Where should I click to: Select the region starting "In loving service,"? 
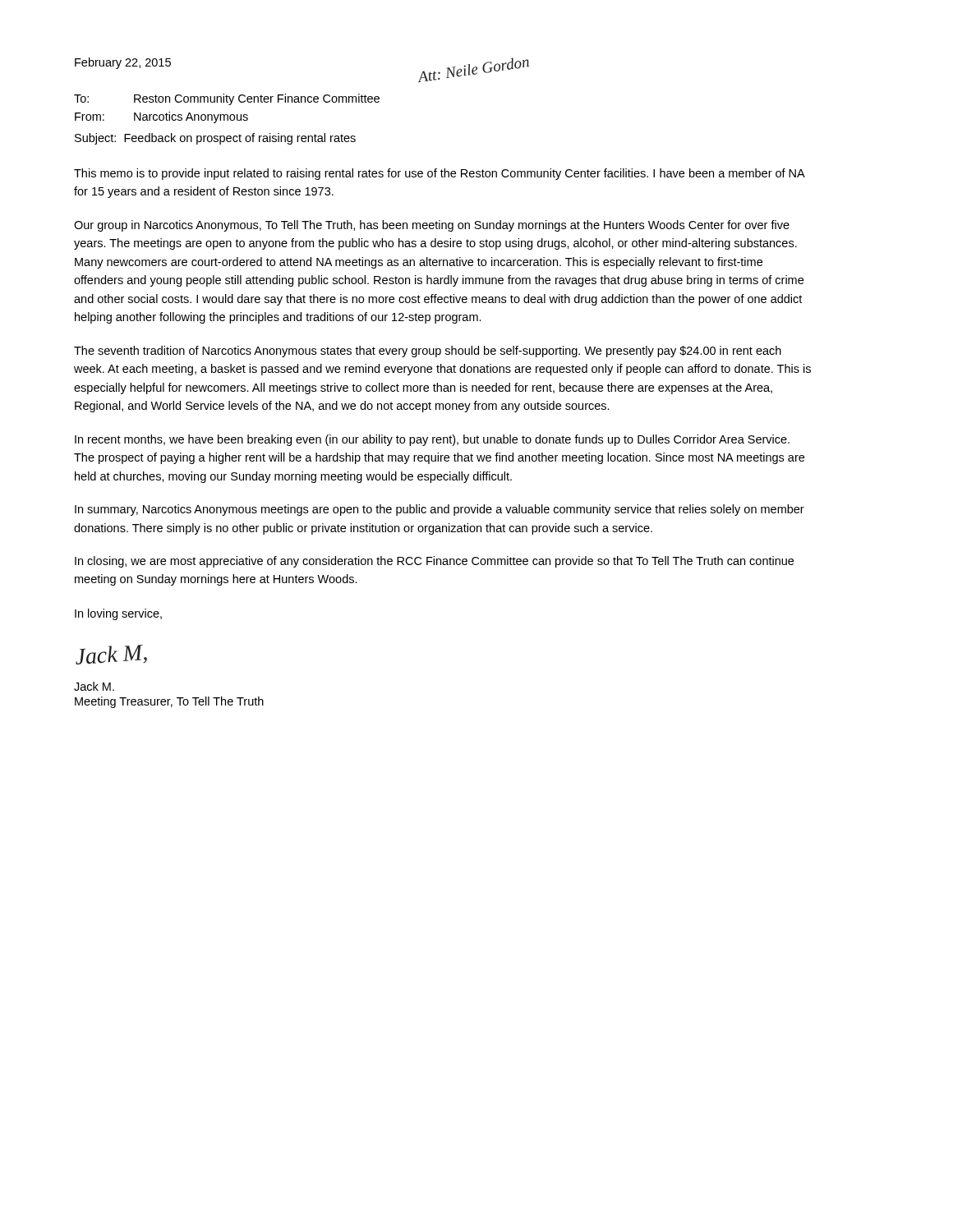[x=118, y=613]
